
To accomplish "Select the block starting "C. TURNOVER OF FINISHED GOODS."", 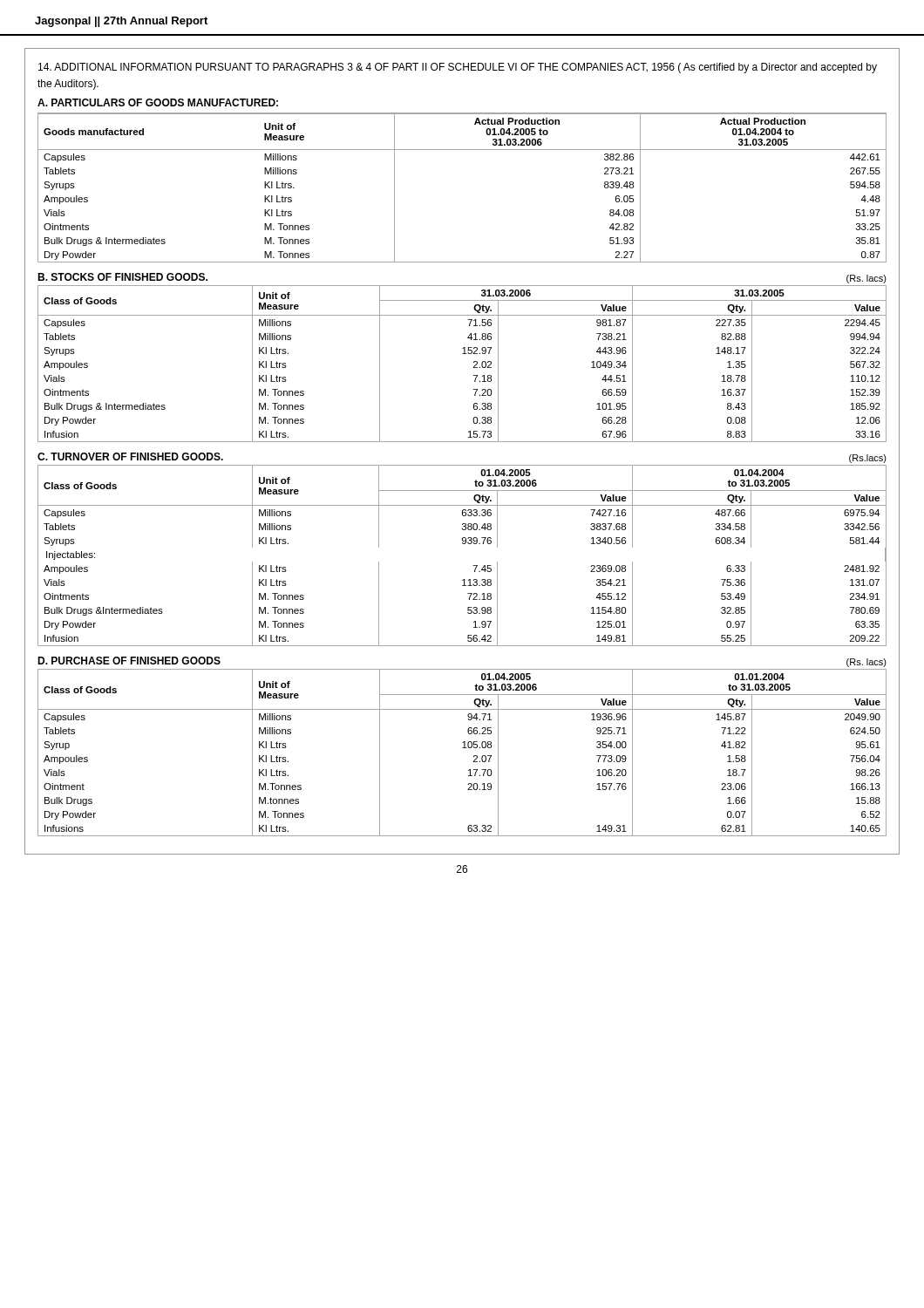I will [130, 457].
